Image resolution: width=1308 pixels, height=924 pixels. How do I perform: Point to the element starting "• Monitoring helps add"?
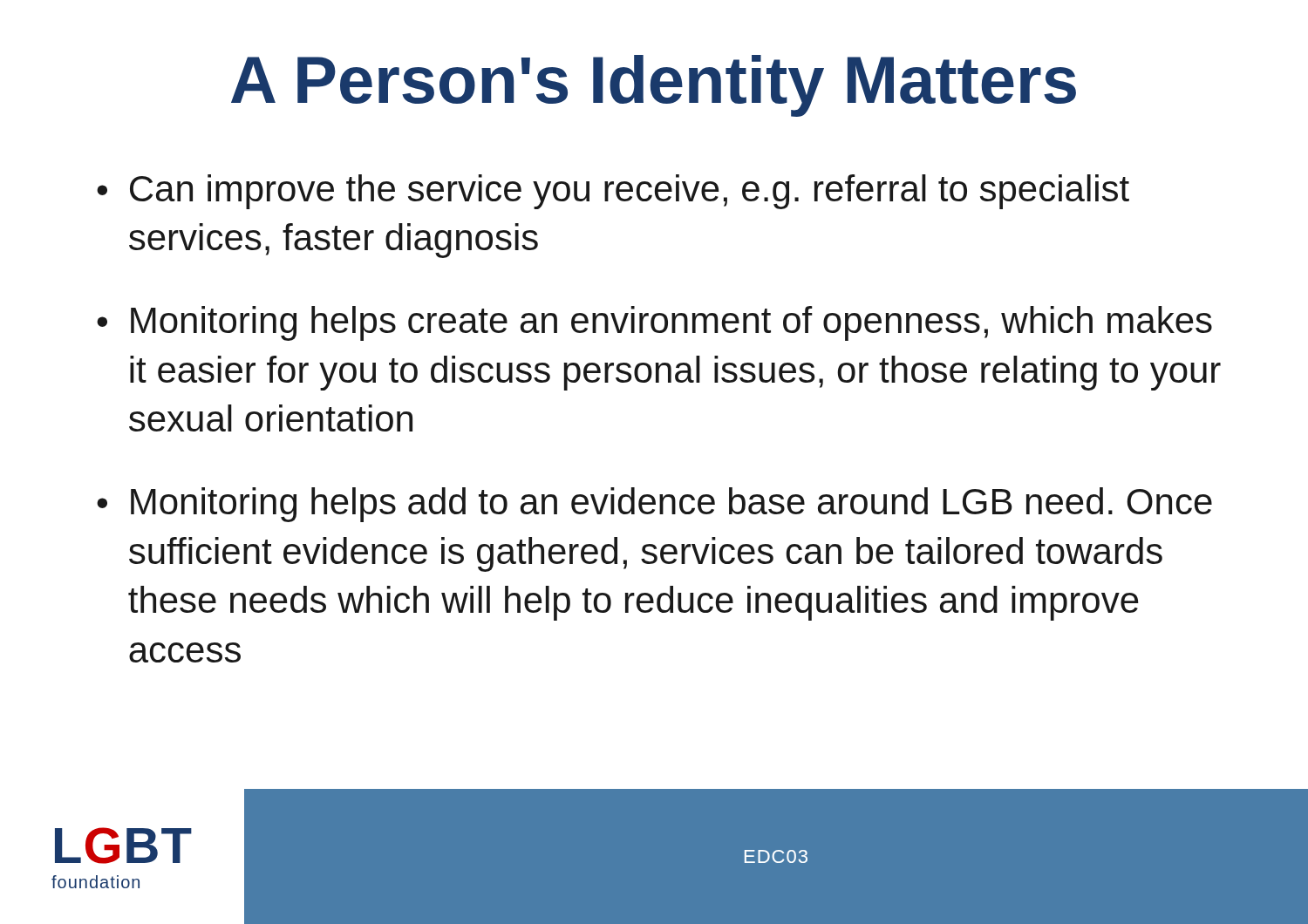pos(667,577)
